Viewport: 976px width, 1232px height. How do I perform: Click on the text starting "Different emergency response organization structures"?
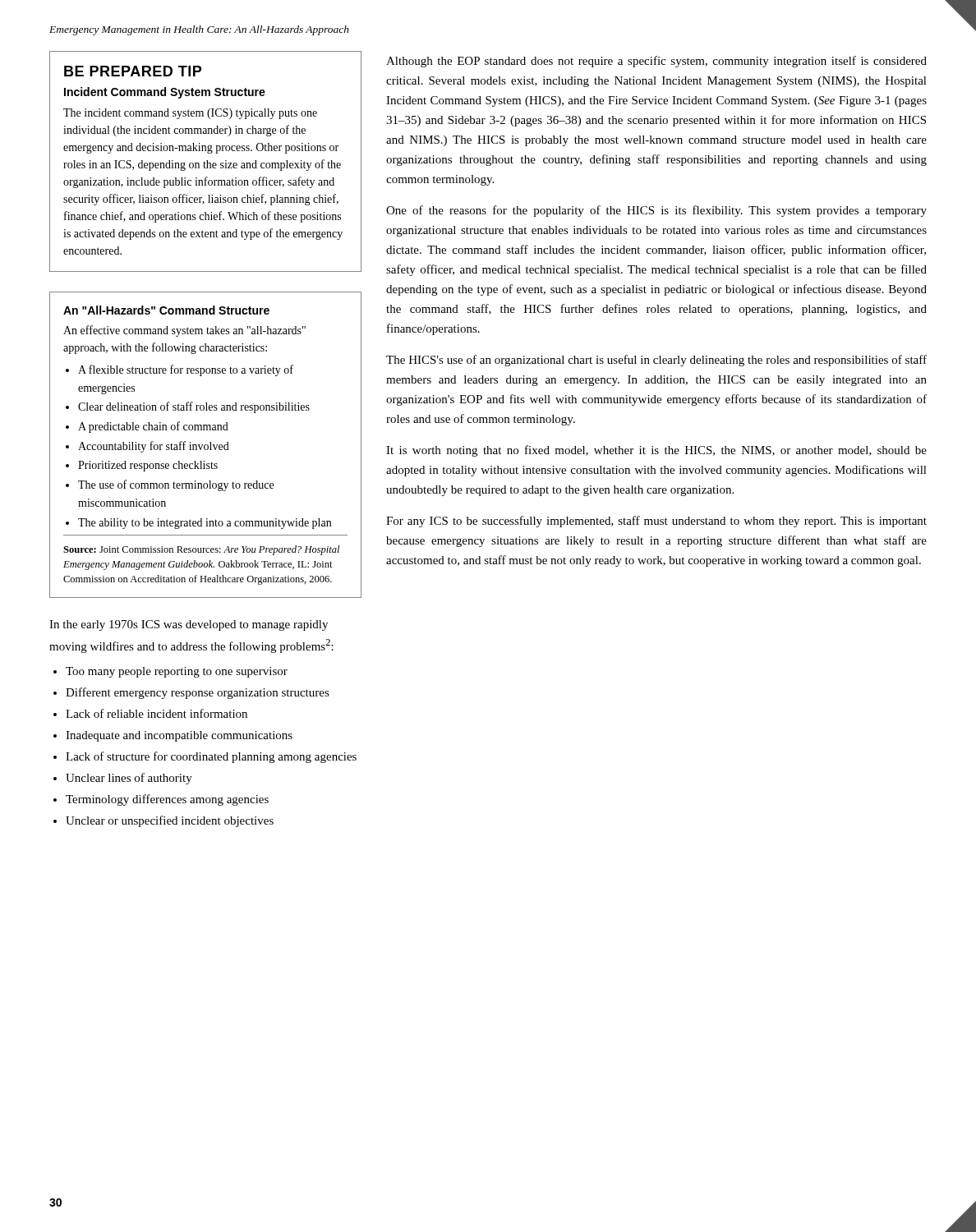(x=197, y=692)
